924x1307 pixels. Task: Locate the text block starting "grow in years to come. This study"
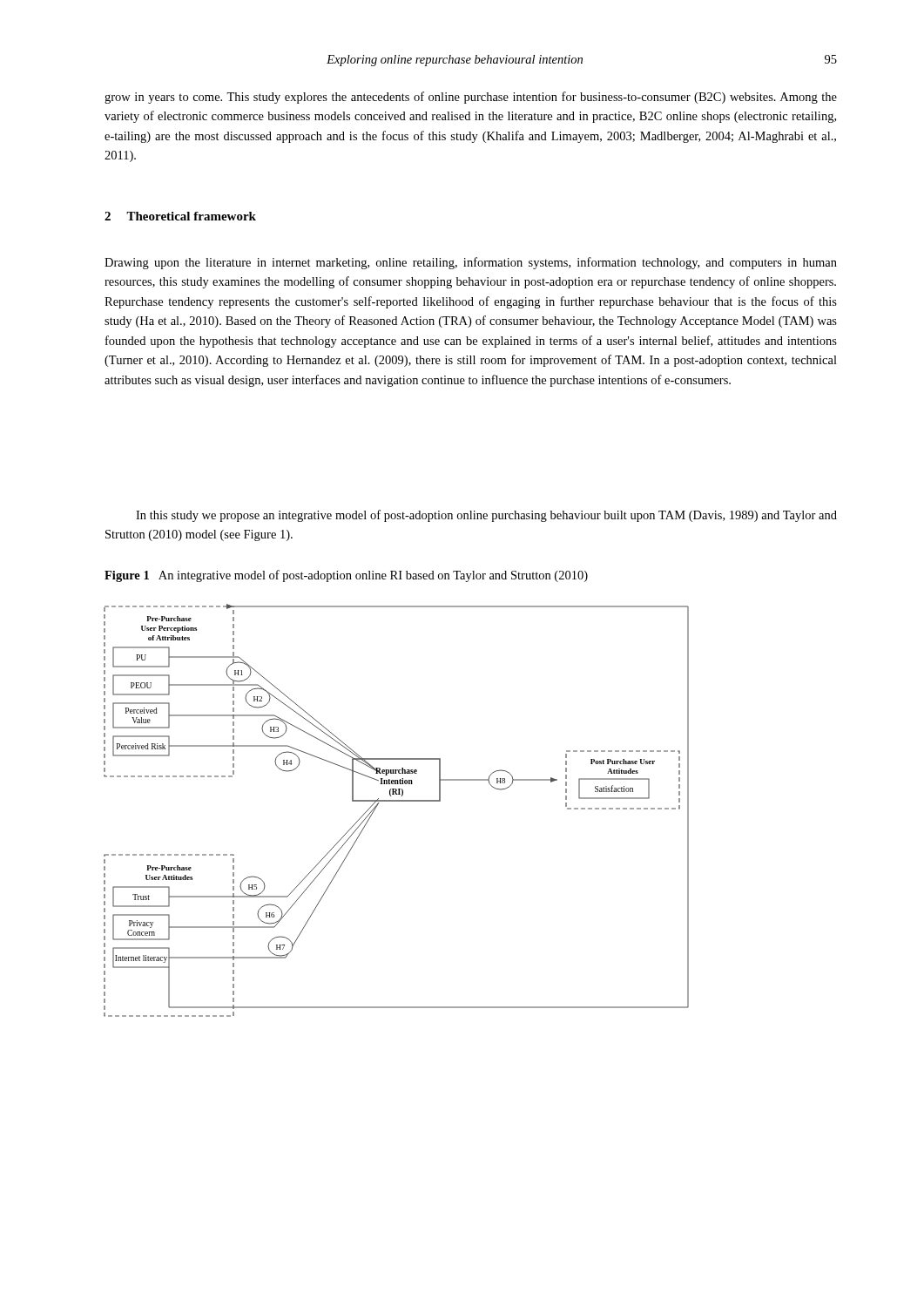tap(471, 126)
